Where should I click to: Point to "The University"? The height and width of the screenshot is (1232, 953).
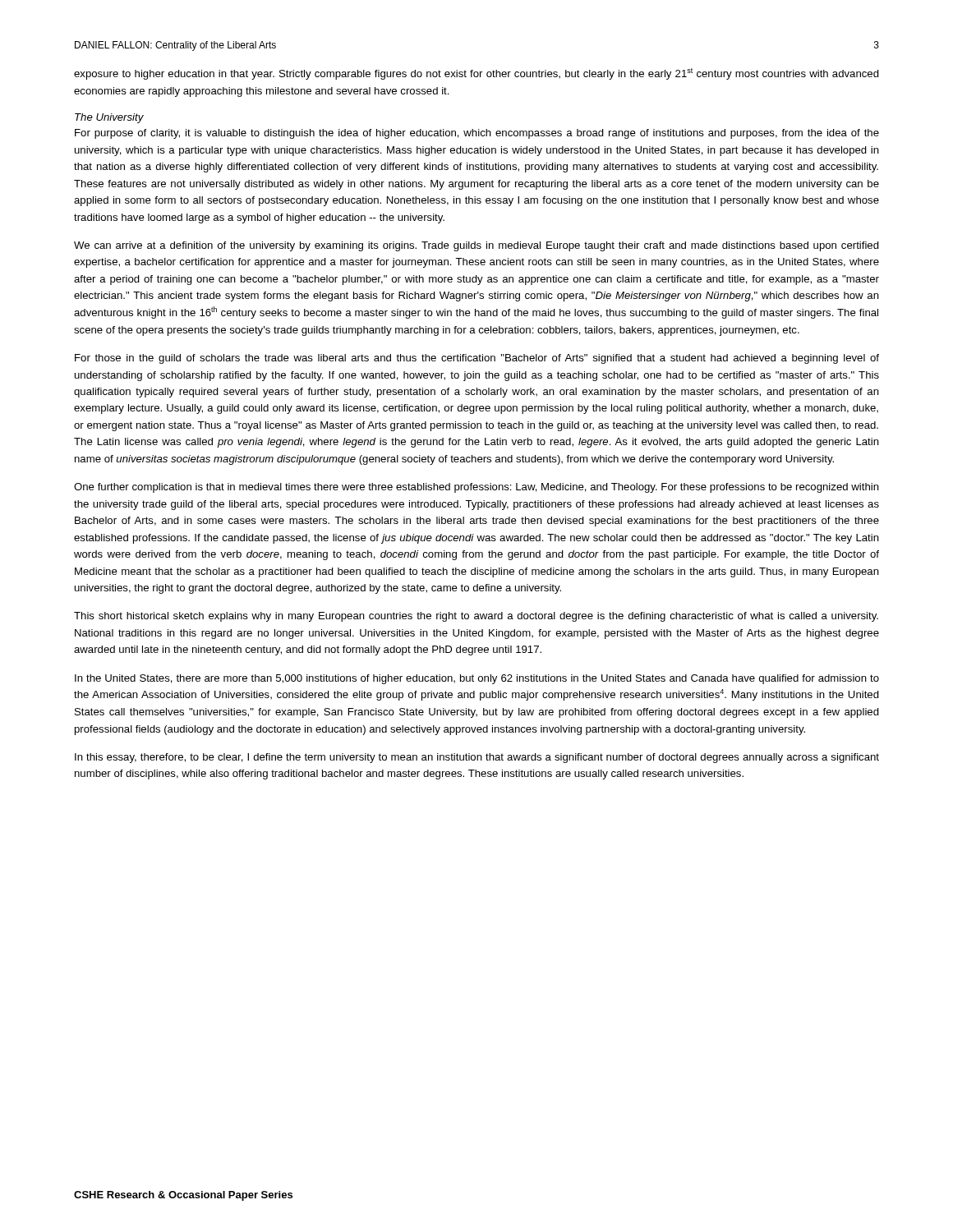click(x=109, y=117)
